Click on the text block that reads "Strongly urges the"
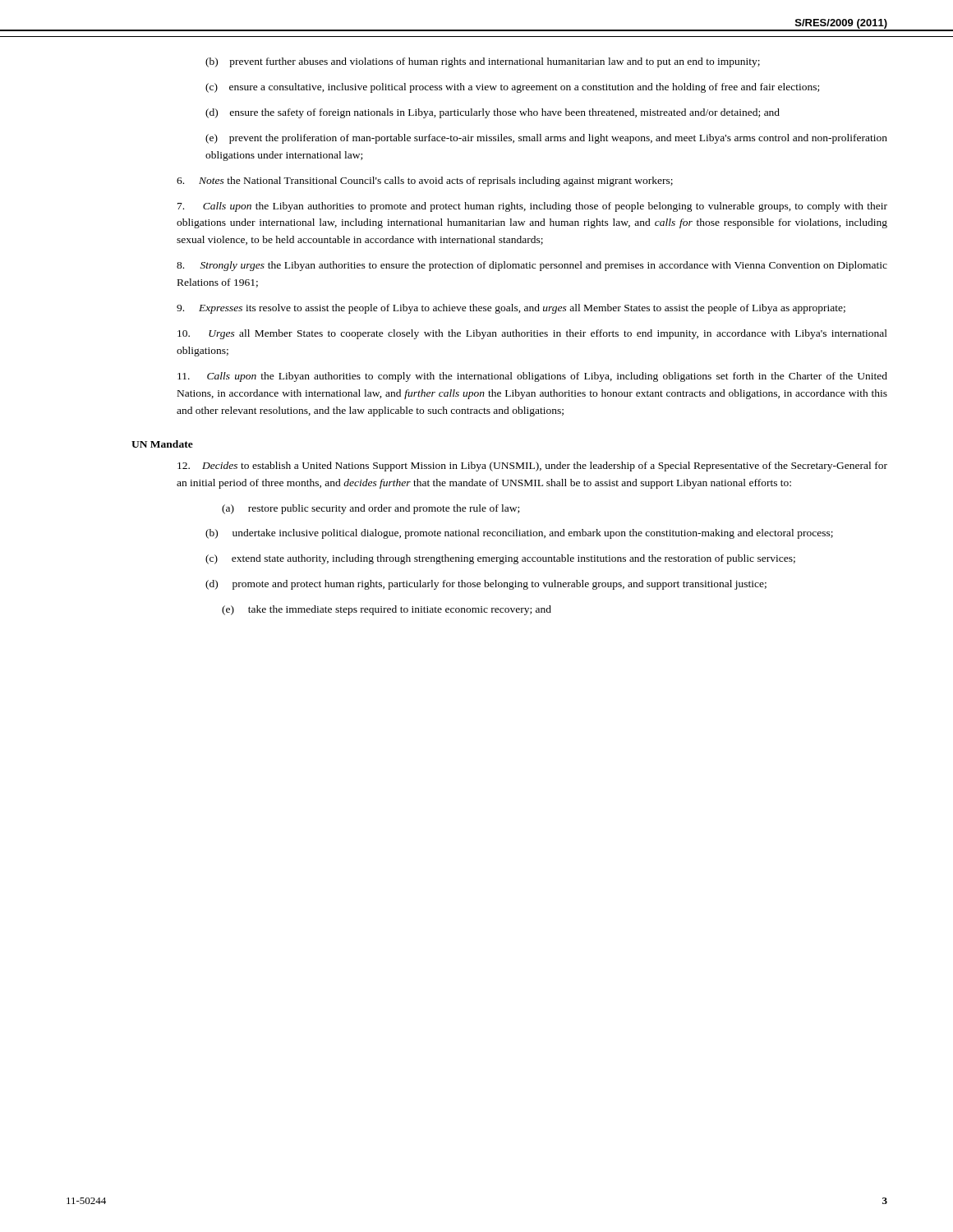953x1232 pixels. (532, 274)
